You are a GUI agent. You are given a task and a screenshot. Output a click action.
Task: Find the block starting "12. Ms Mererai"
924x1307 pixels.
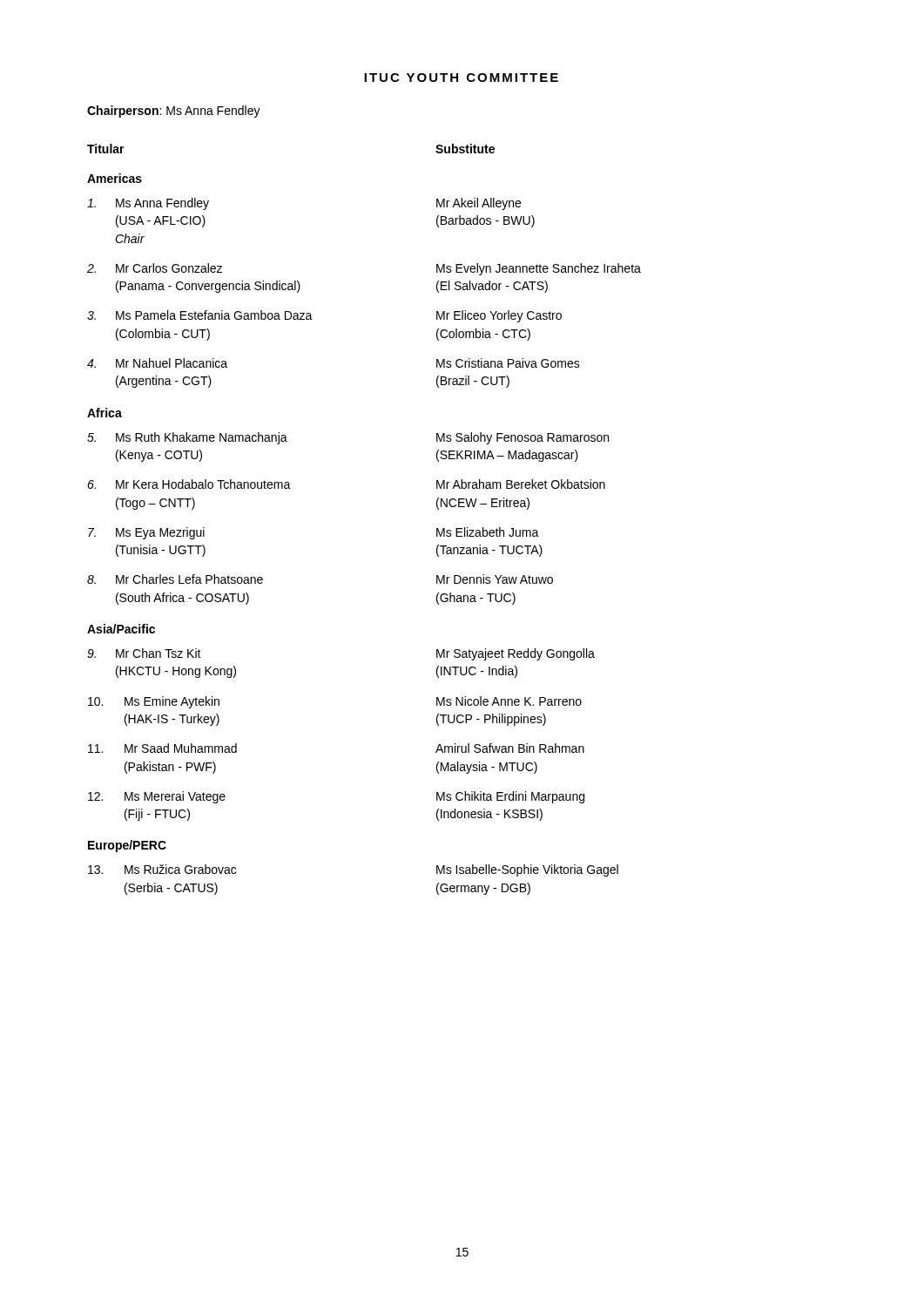[462, 805]
